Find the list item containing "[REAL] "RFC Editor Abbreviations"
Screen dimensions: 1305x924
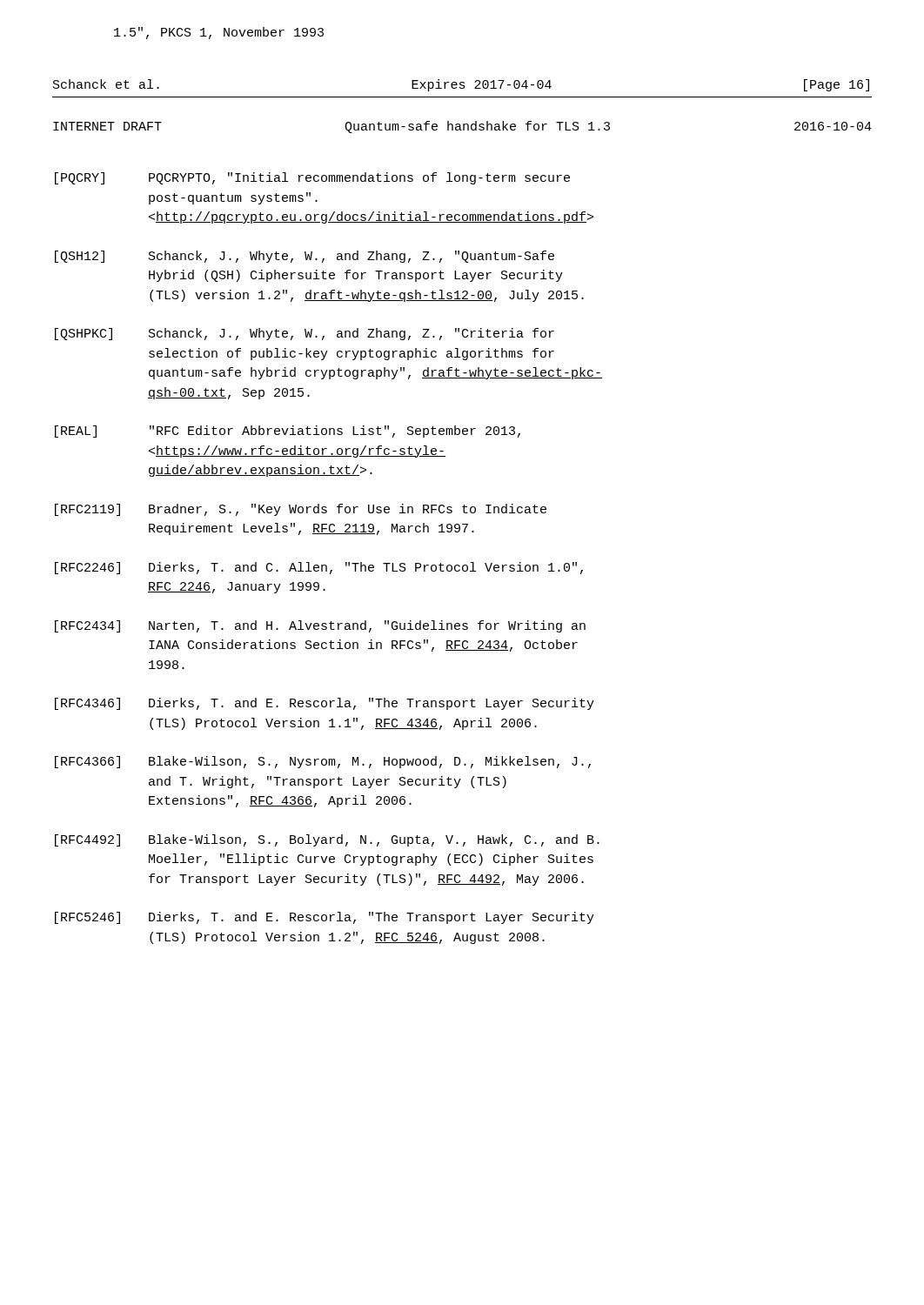(x=288, y=432)
